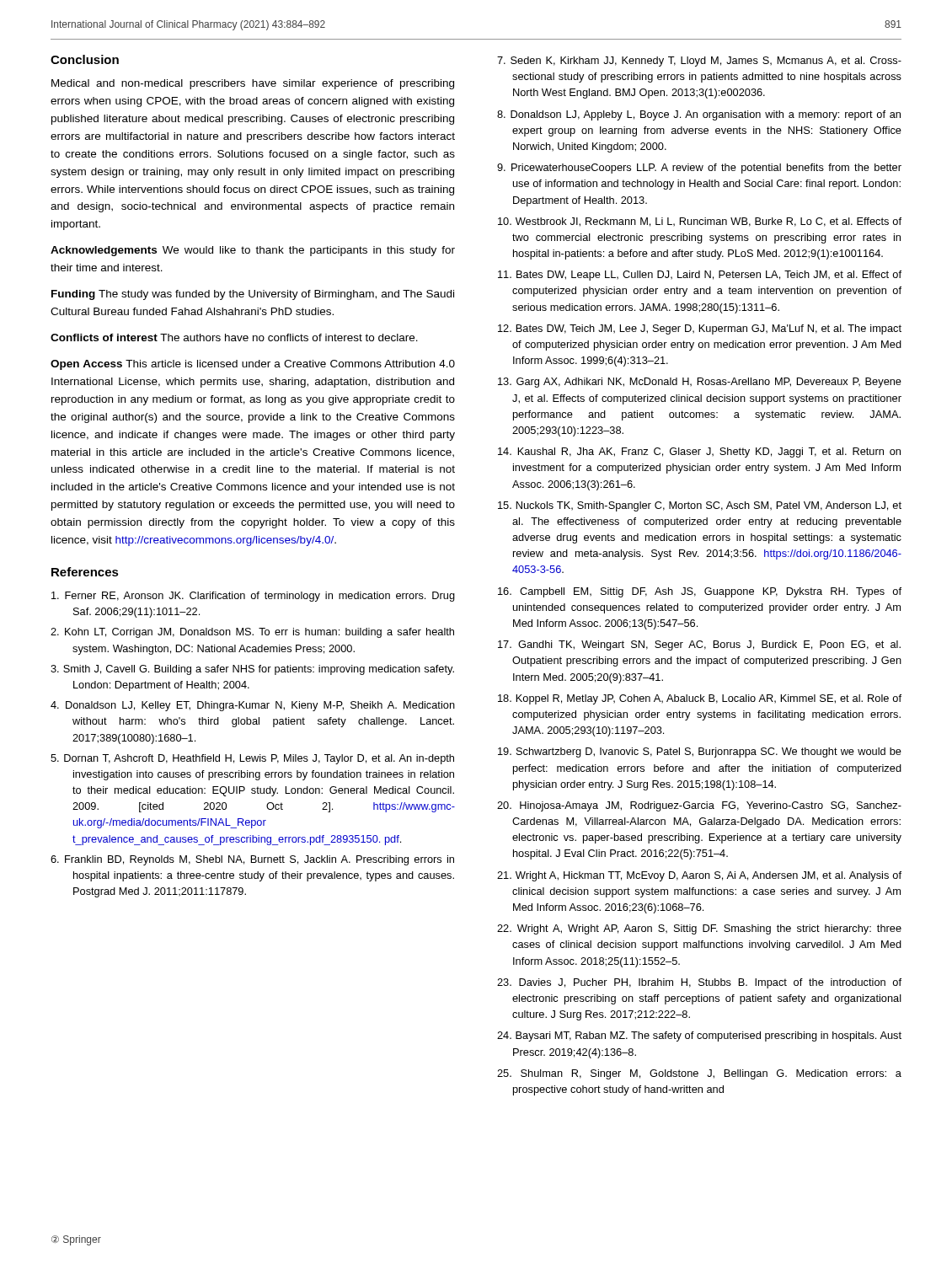Locate the text block starting "10. Westbrook JI,"
The width and height of the screenshot is (952, 1264).
699,237
